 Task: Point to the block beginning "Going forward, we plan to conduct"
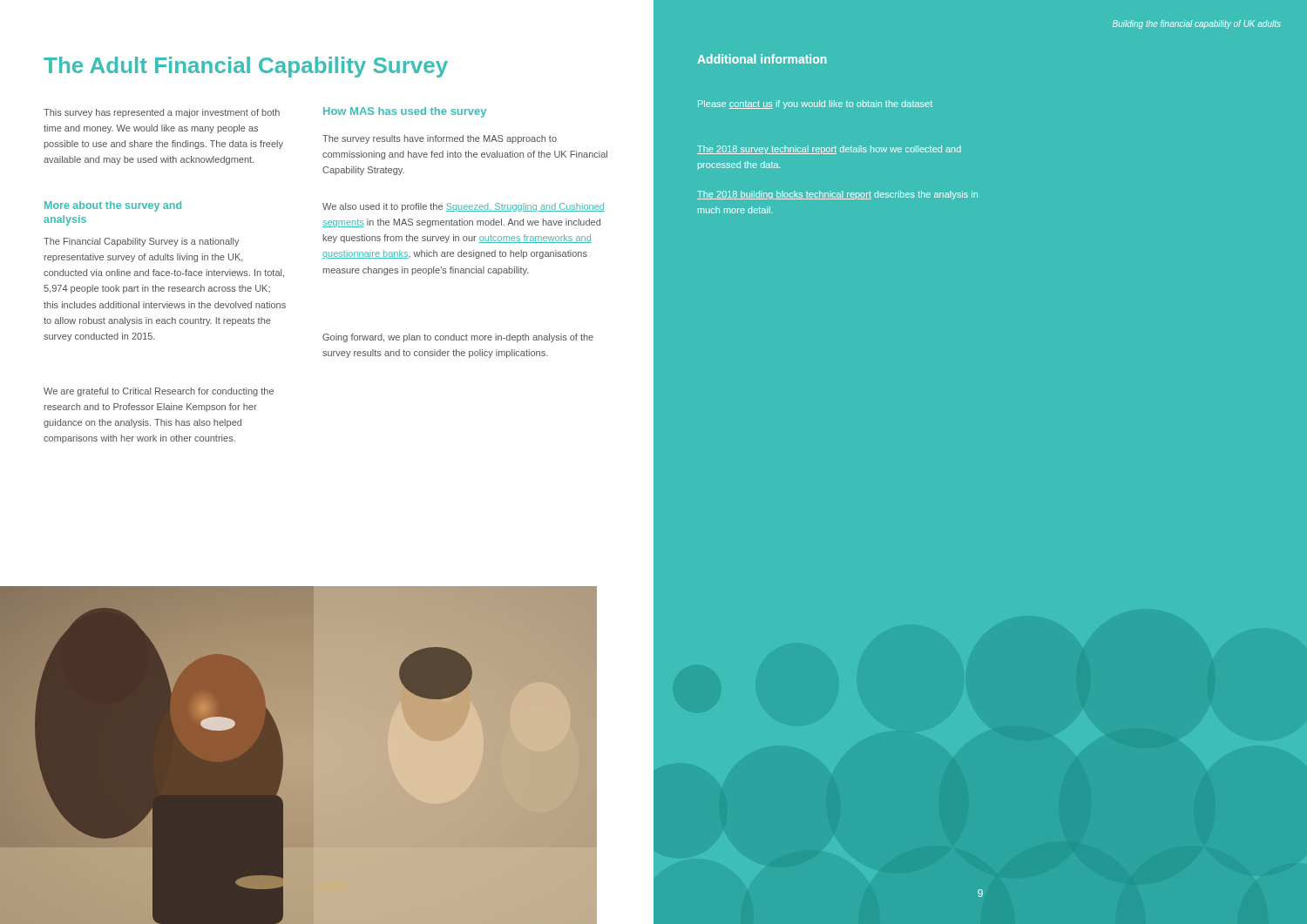click(458, 345)
